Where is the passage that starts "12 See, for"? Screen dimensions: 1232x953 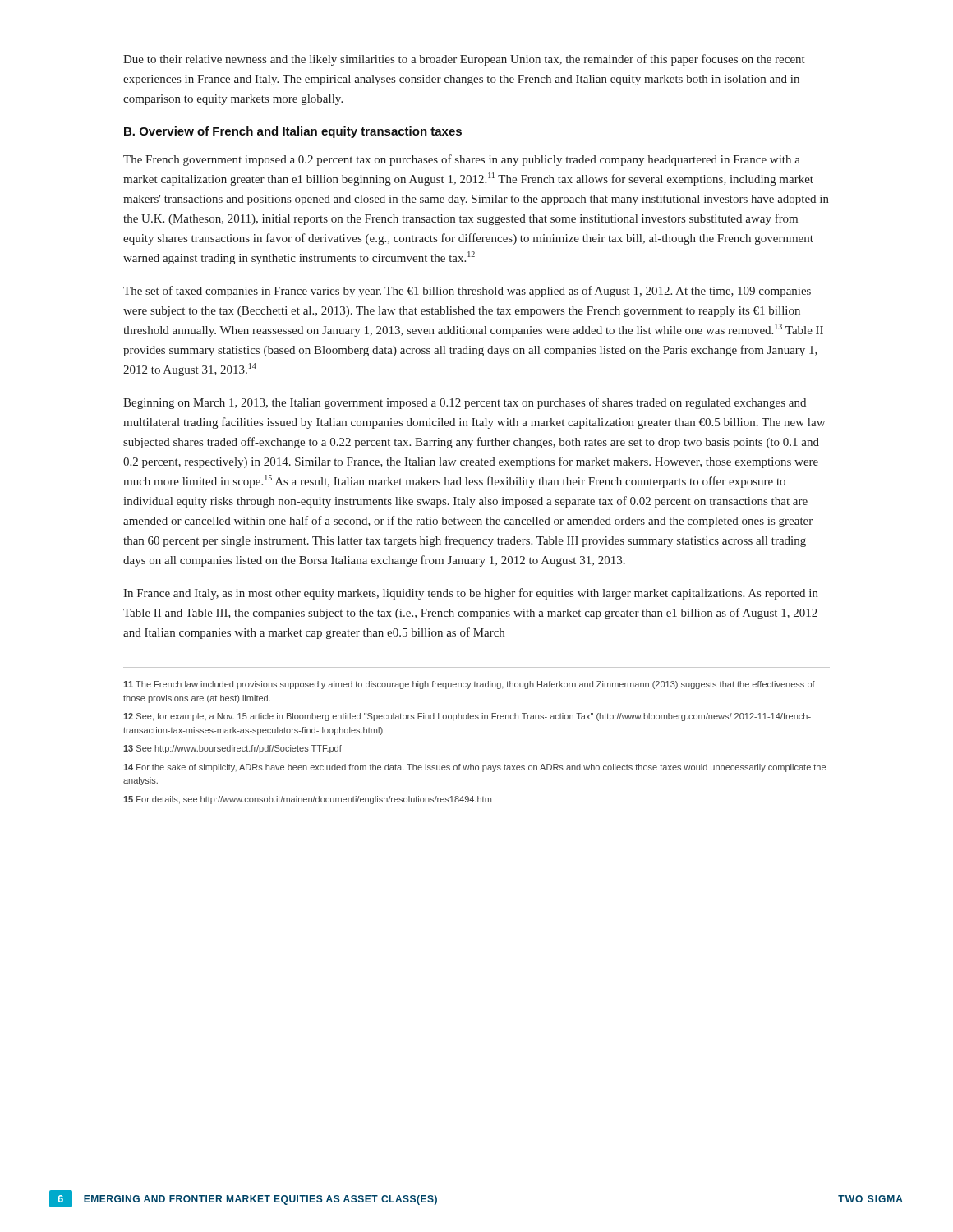476,723
